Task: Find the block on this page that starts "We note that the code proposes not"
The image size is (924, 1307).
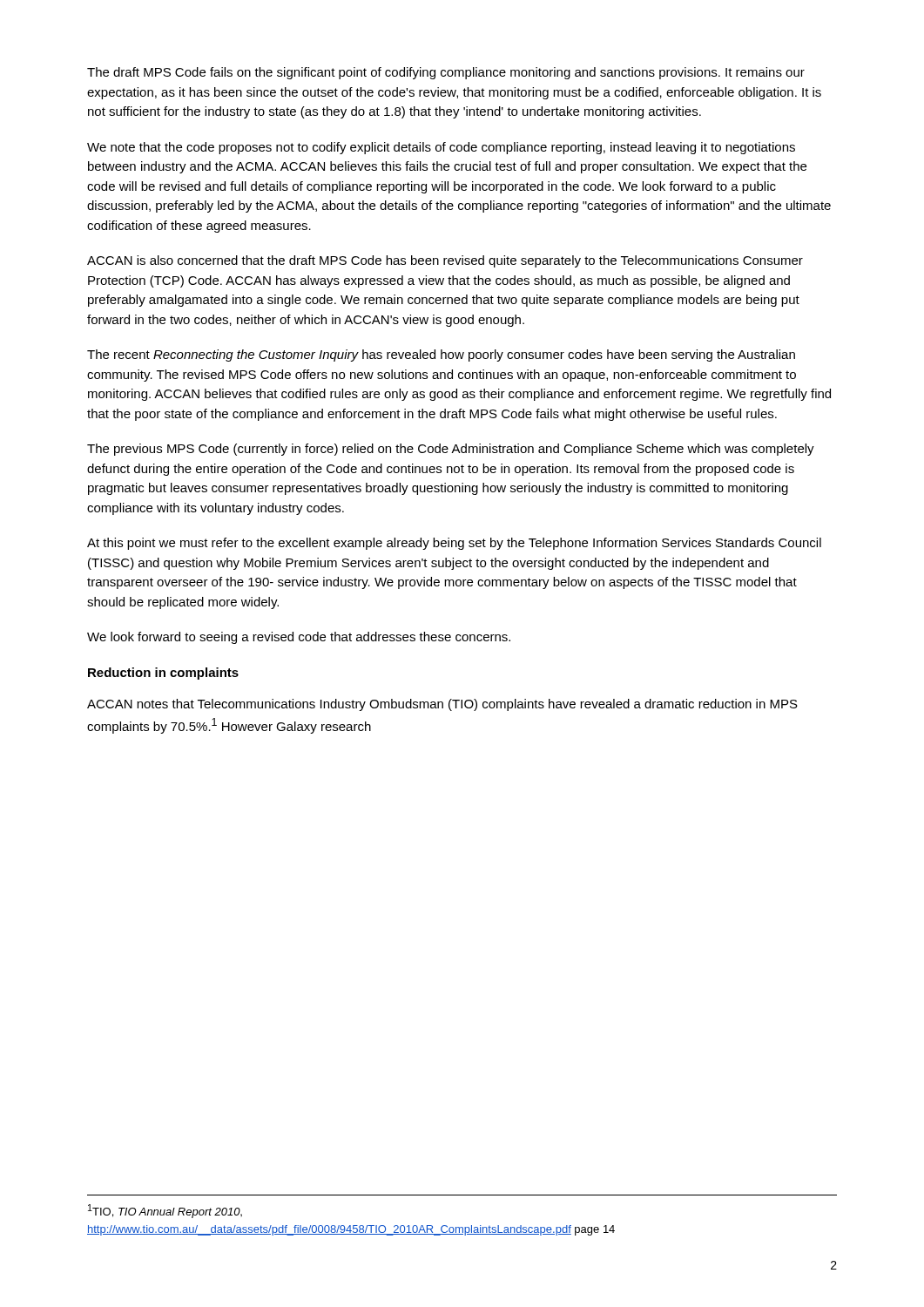Action: (x=462, y=186)
